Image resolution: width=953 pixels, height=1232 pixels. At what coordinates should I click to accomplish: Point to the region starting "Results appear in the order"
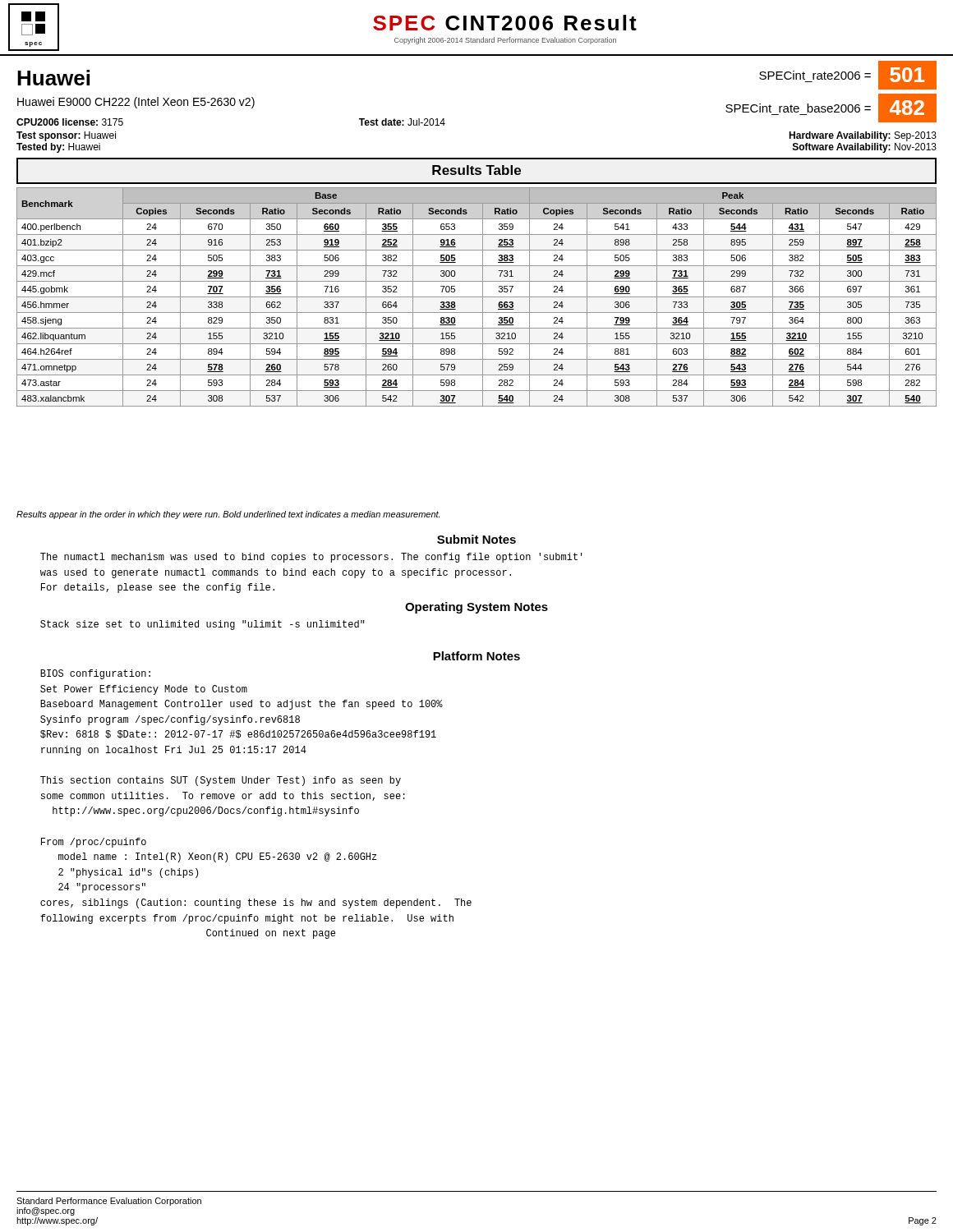[229, 514]
